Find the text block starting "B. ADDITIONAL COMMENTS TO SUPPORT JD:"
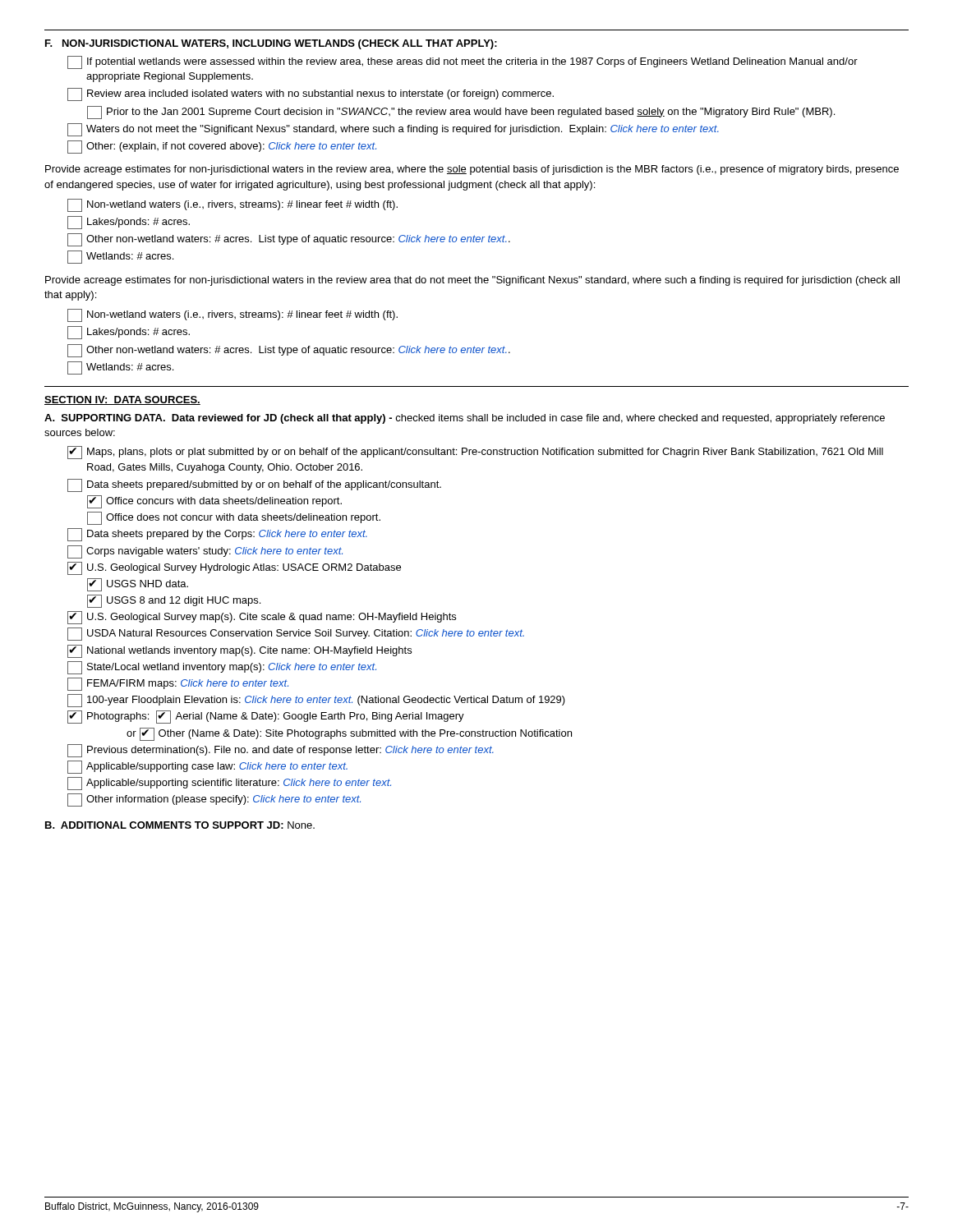 tap(180, 825)
